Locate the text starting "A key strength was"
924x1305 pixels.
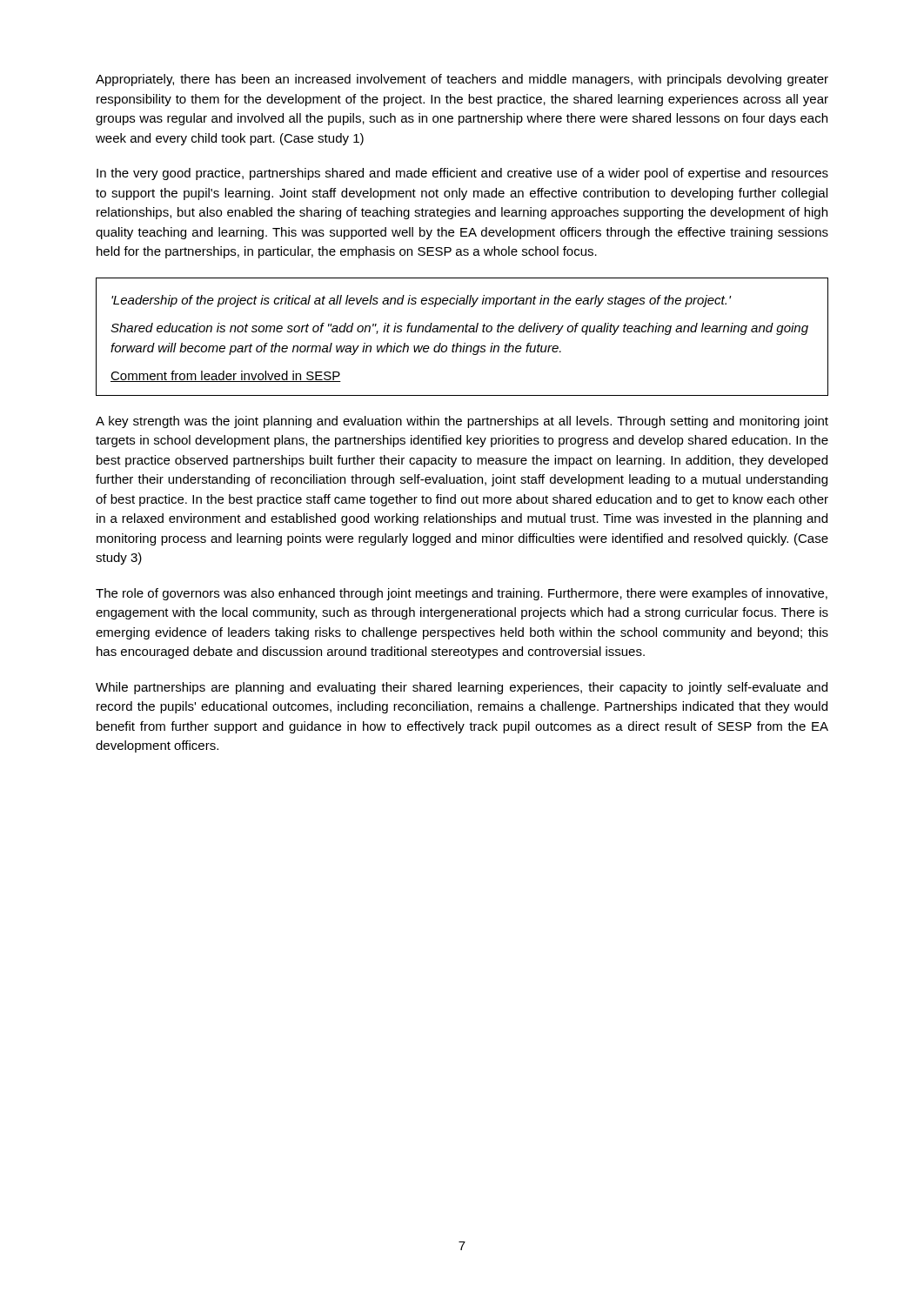pos(462,489)
